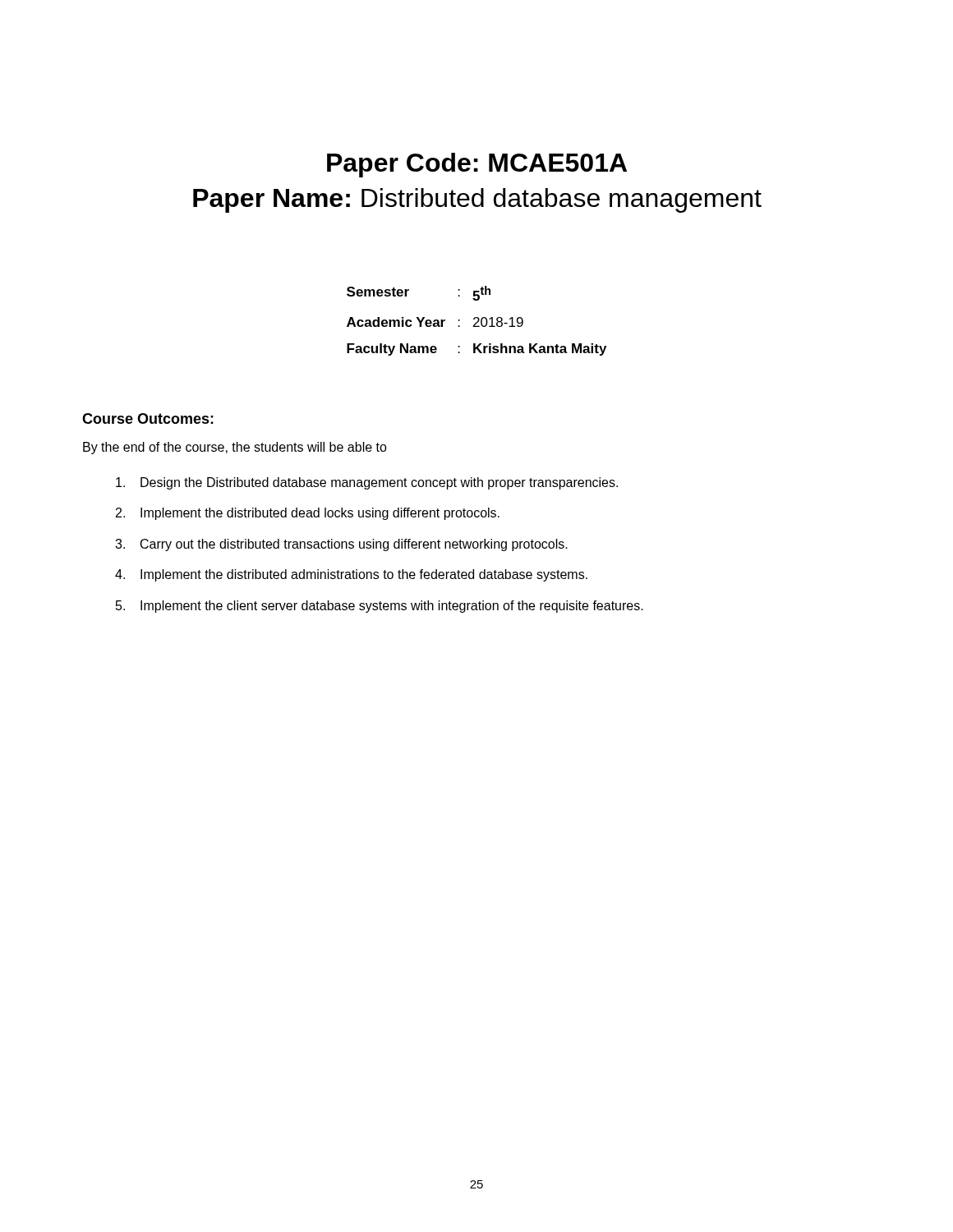
Task: Select the list item that says "5. Implement the client server database"
Action: 379,606
